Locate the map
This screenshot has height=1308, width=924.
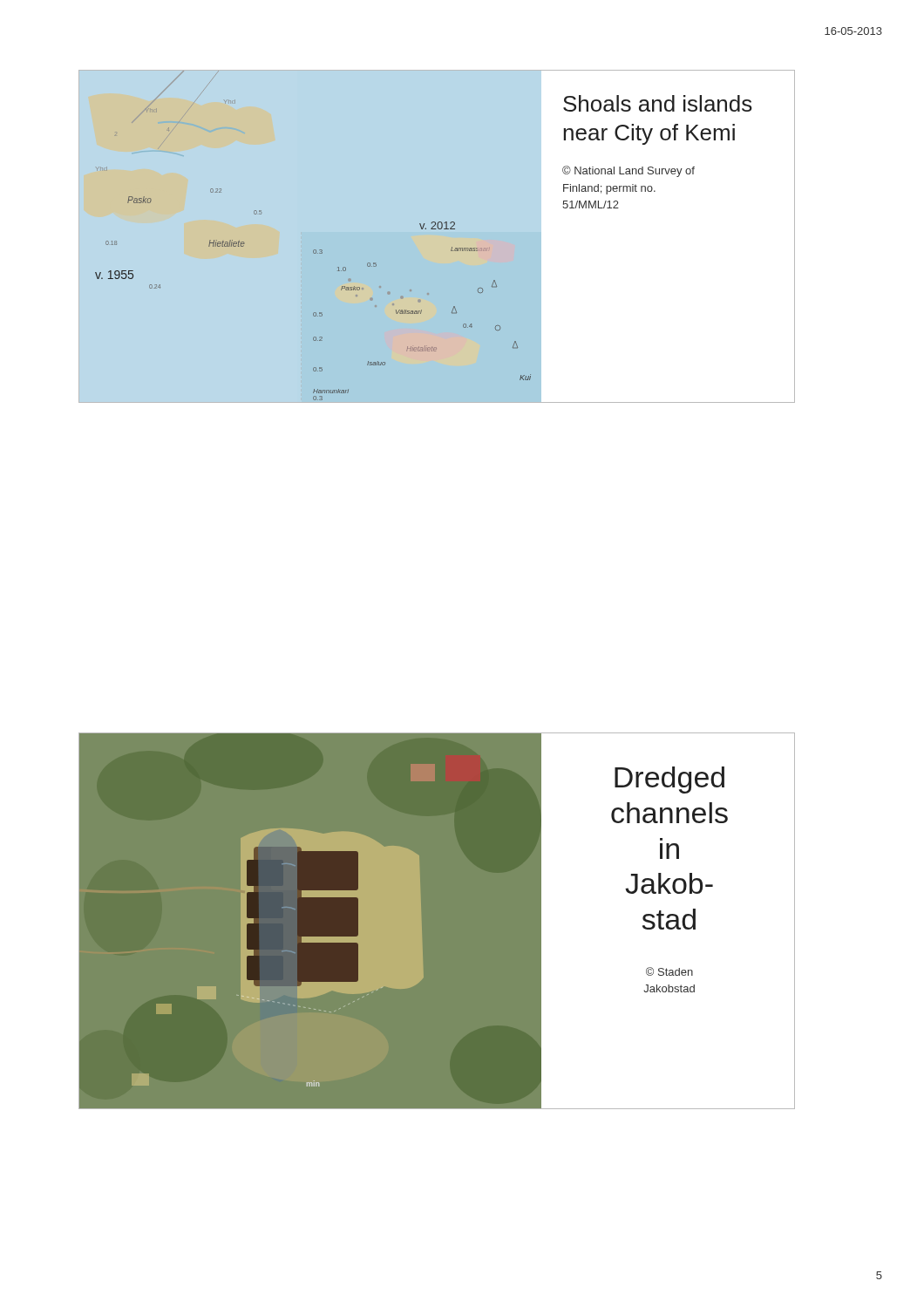pyautogui.click(x=437, y=236)
